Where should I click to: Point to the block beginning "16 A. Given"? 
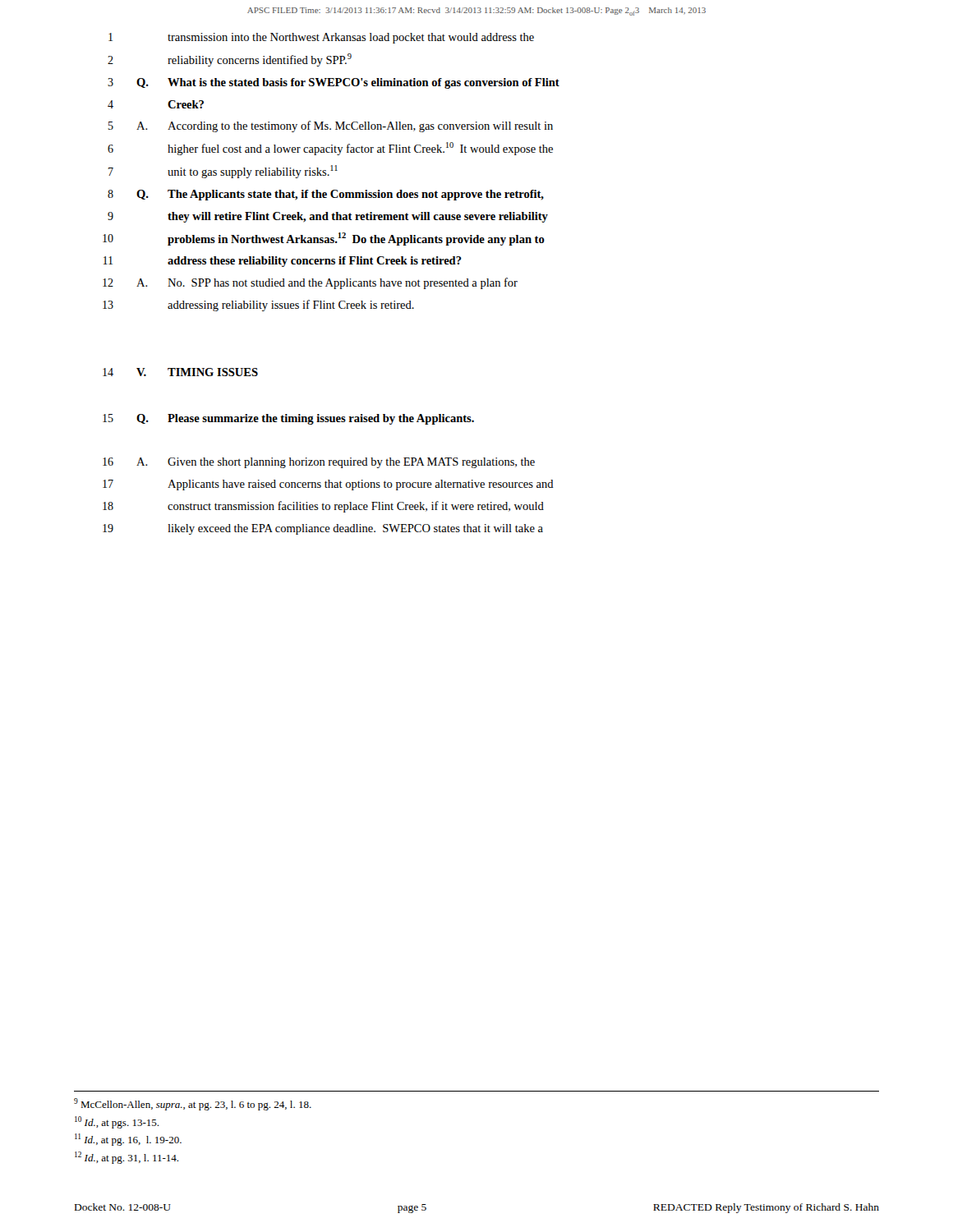(476, 462)
